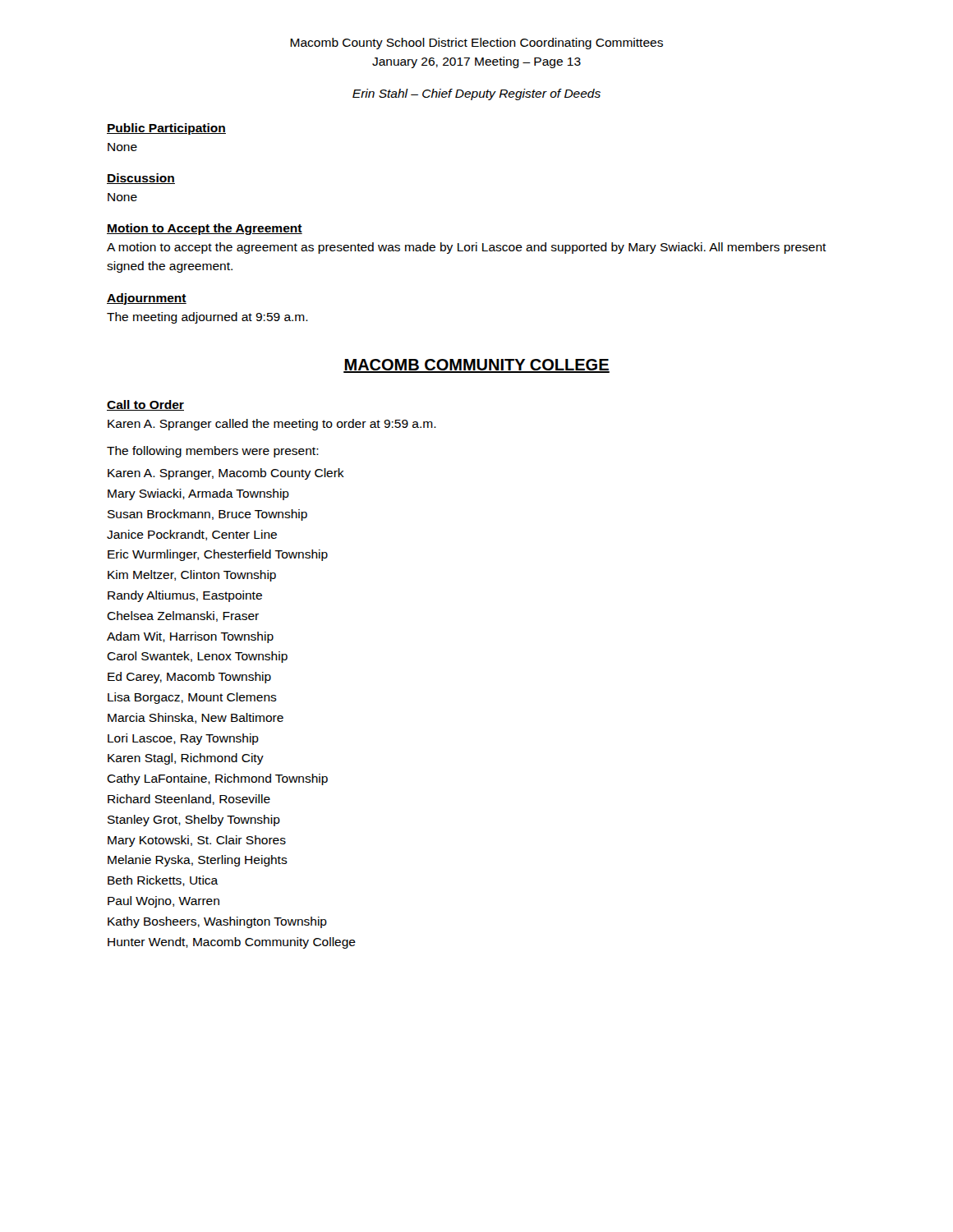Find "Kathy Bosheers, Washington Township" on this page

(217, 921)
